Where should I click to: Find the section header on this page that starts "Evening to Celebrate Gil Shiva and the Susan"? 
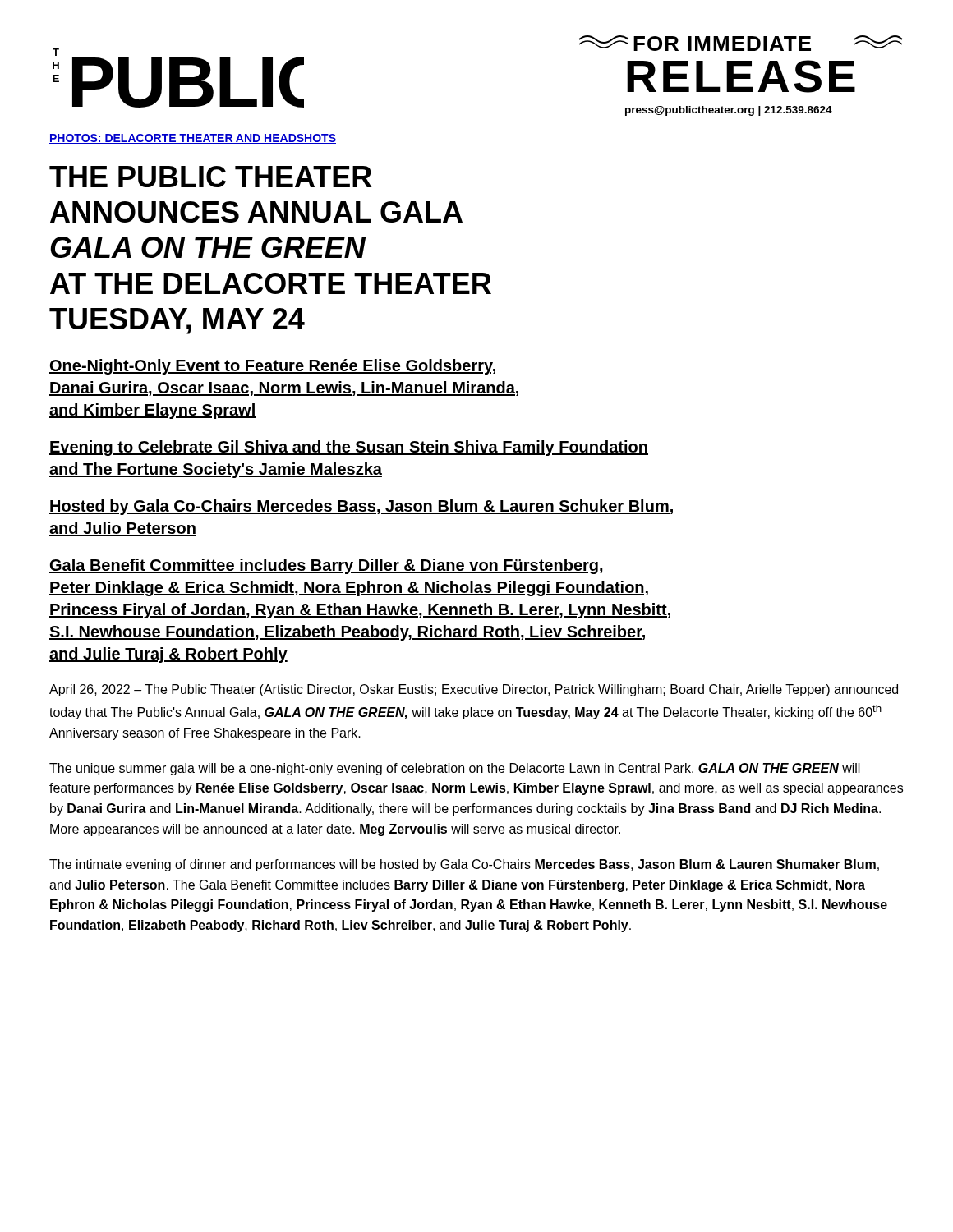349,458
